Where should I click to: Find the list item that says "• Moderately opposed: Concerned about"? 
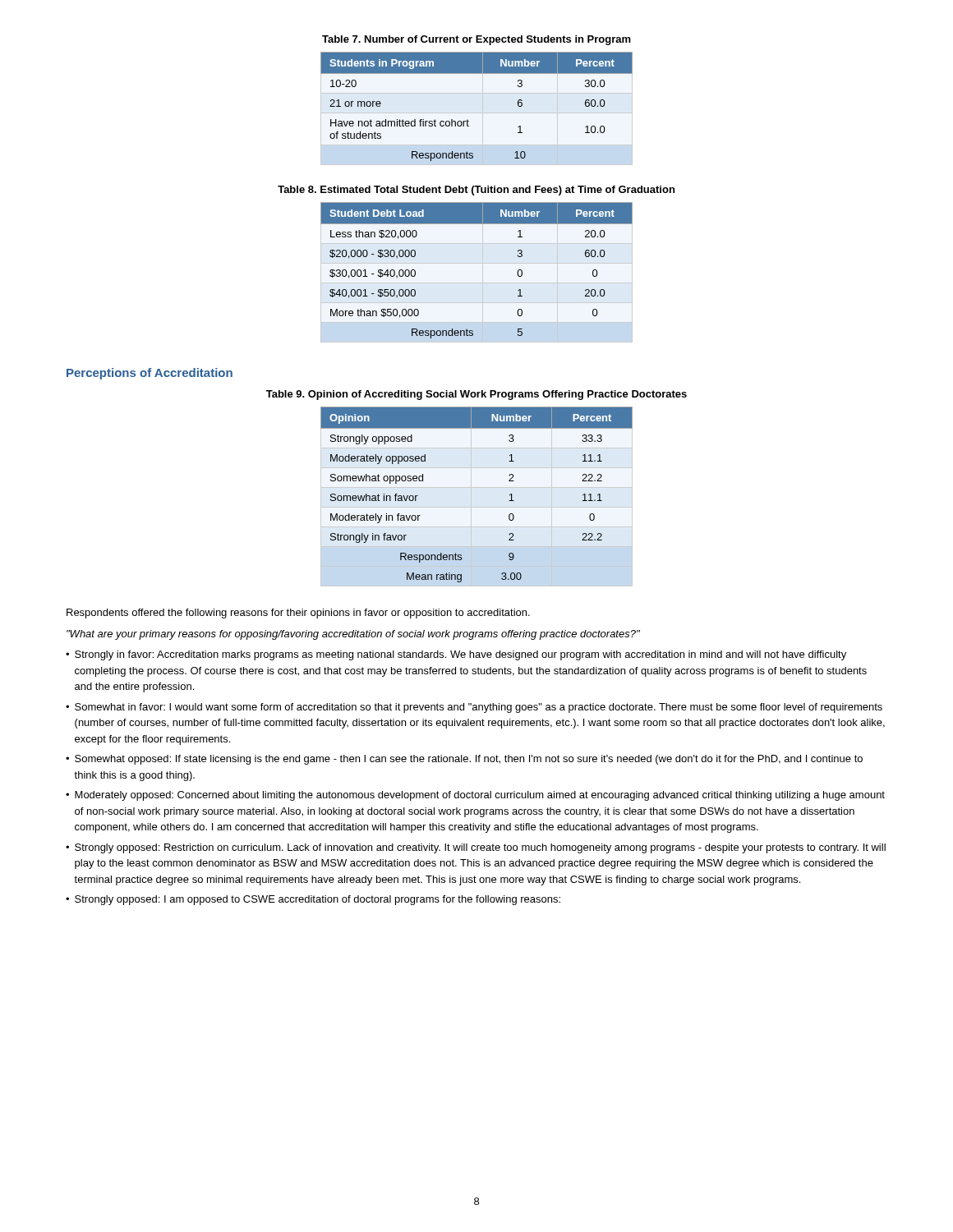tap(476, 811)
